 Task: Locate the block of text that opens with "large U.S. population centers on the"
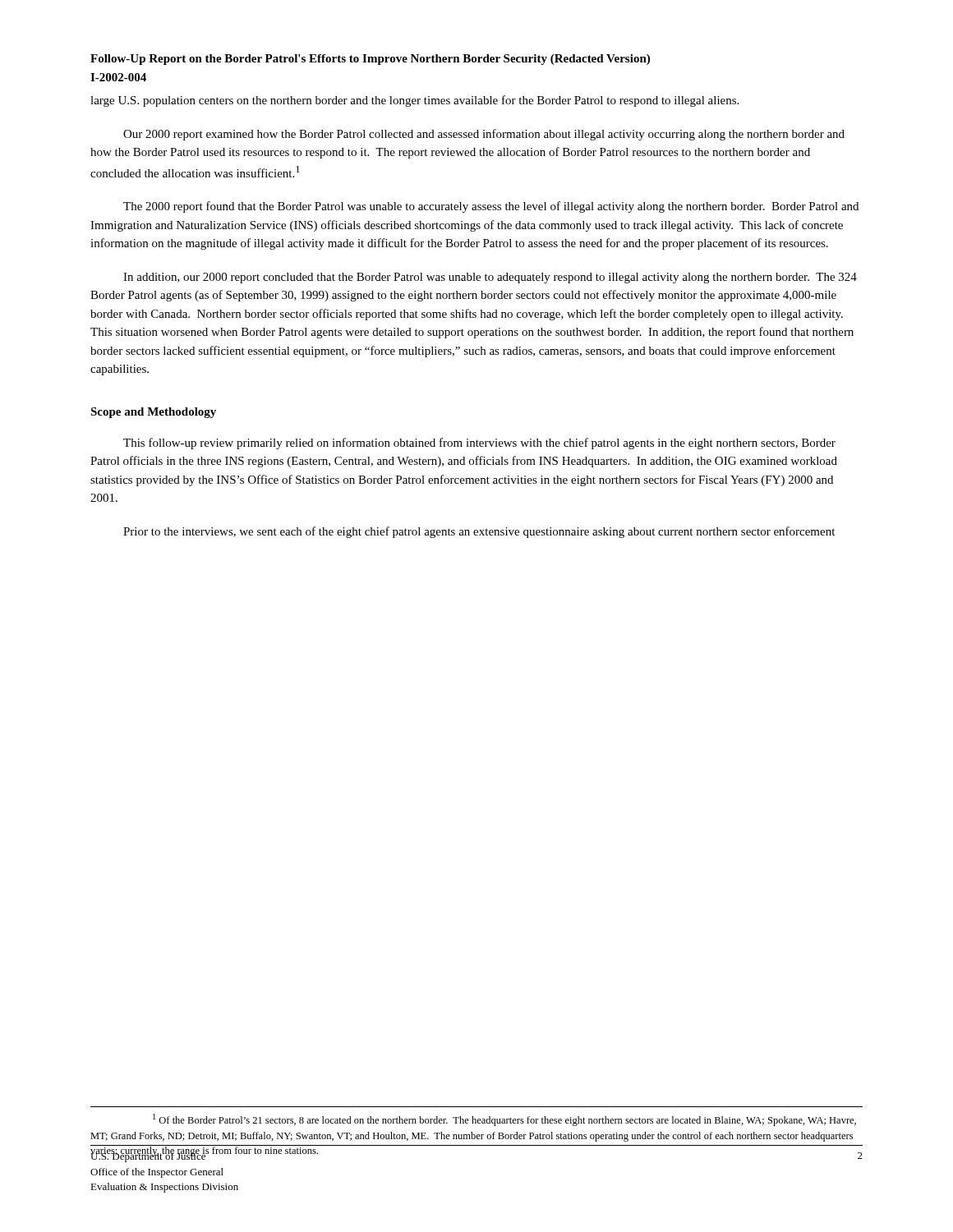point(415,100)
